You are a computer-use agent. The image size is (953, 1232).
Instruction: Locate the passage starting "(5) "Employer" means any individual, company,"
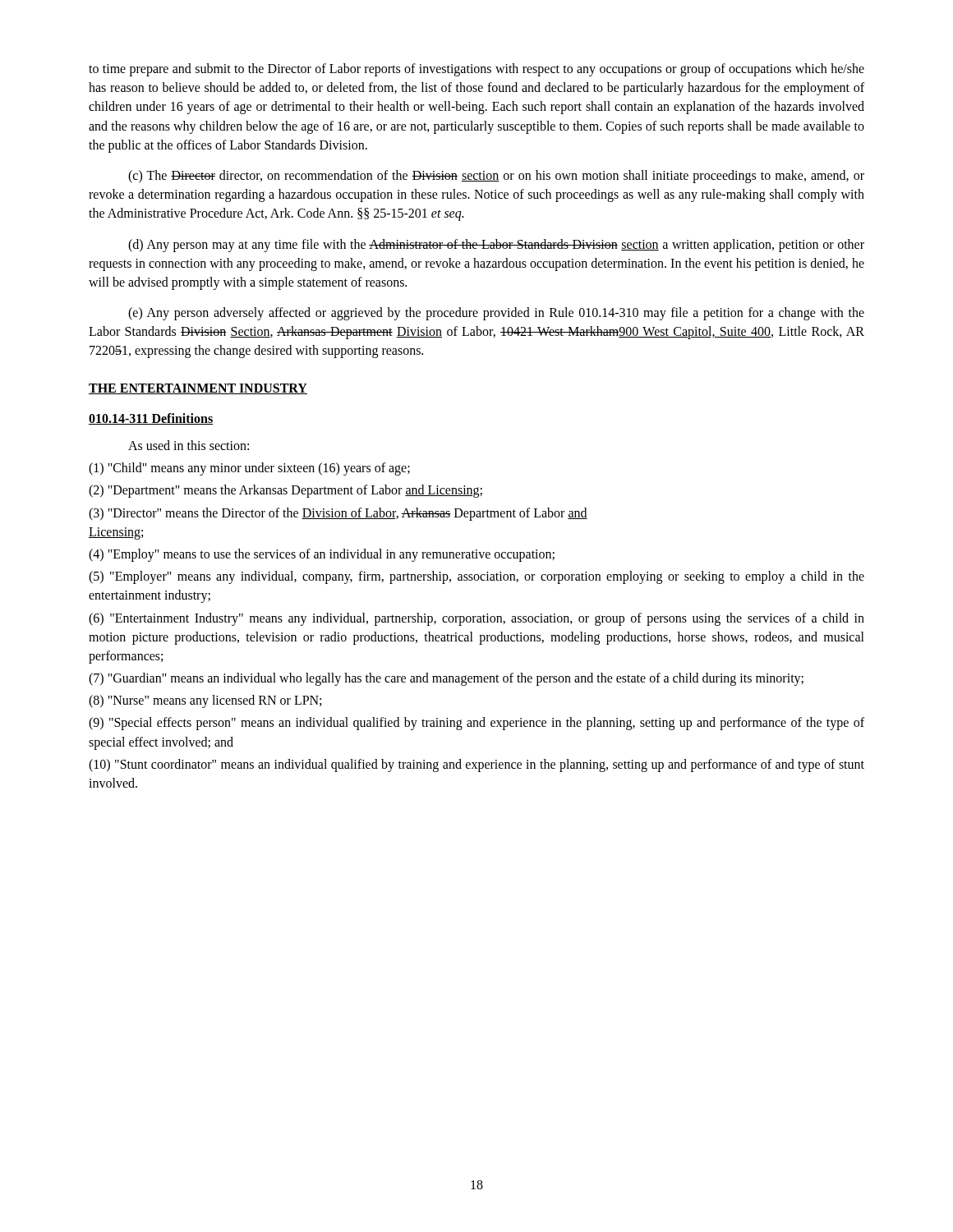476,586
